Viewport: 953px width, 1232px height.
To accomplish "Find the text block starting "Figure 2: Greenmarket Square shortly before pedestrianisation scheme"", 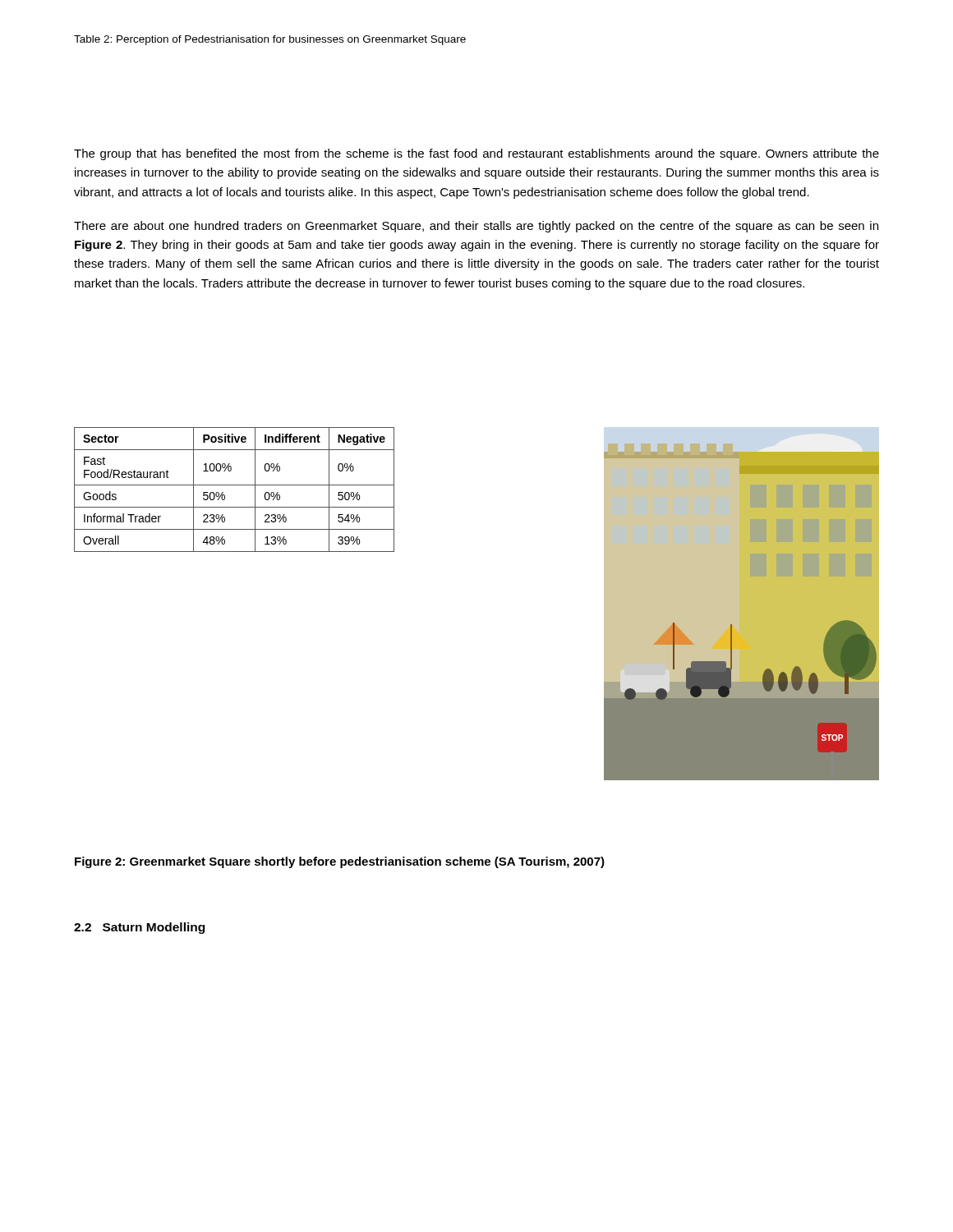I will click(x=339, y=861).
